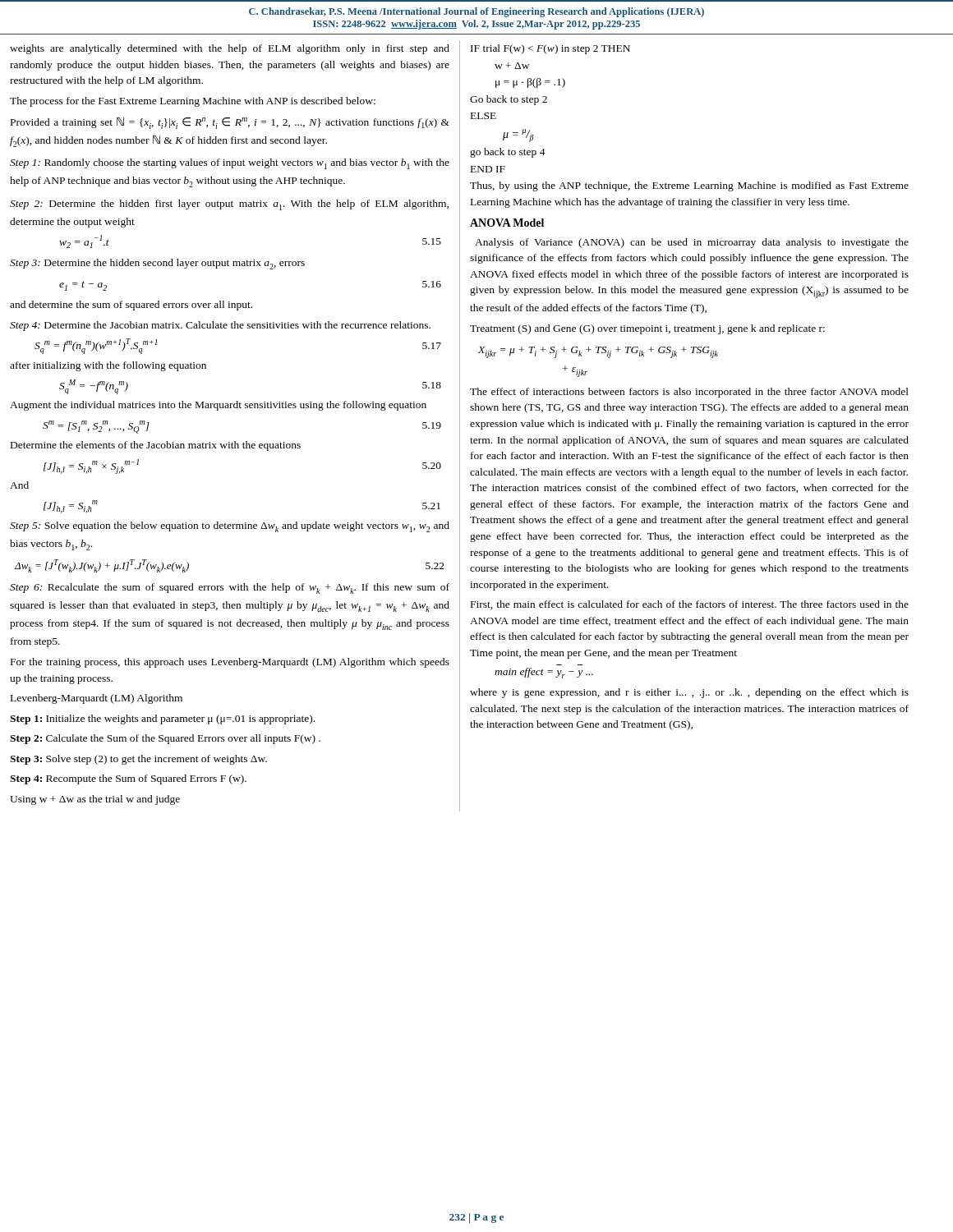Click on the block starting "Step 3: Determine the"
The width and height of the screenshot is (953, 1232).
(x=230, y=264)
